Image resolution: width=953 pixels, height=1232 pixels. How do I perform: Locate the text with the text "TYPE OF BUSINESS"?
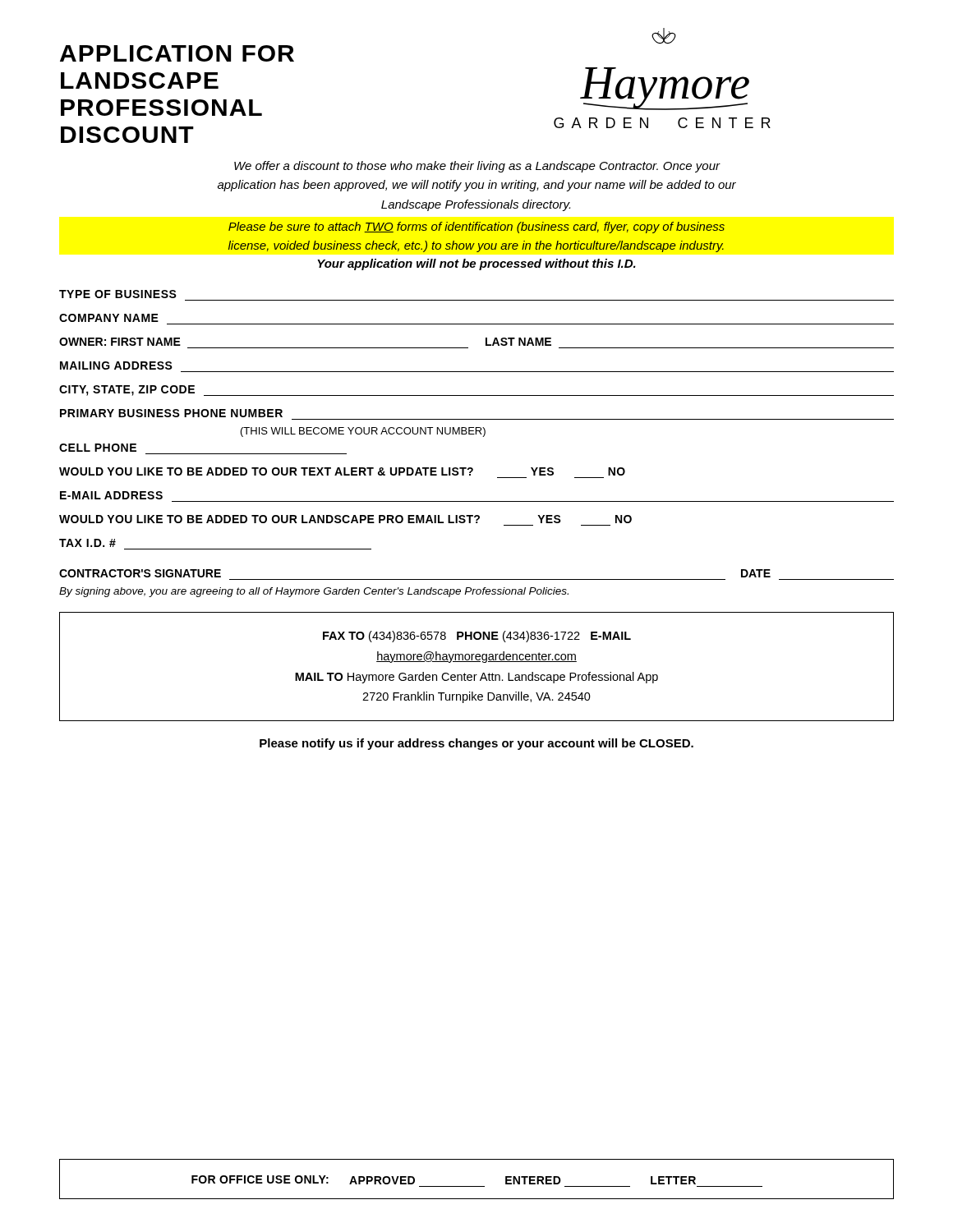pos(476,293)
